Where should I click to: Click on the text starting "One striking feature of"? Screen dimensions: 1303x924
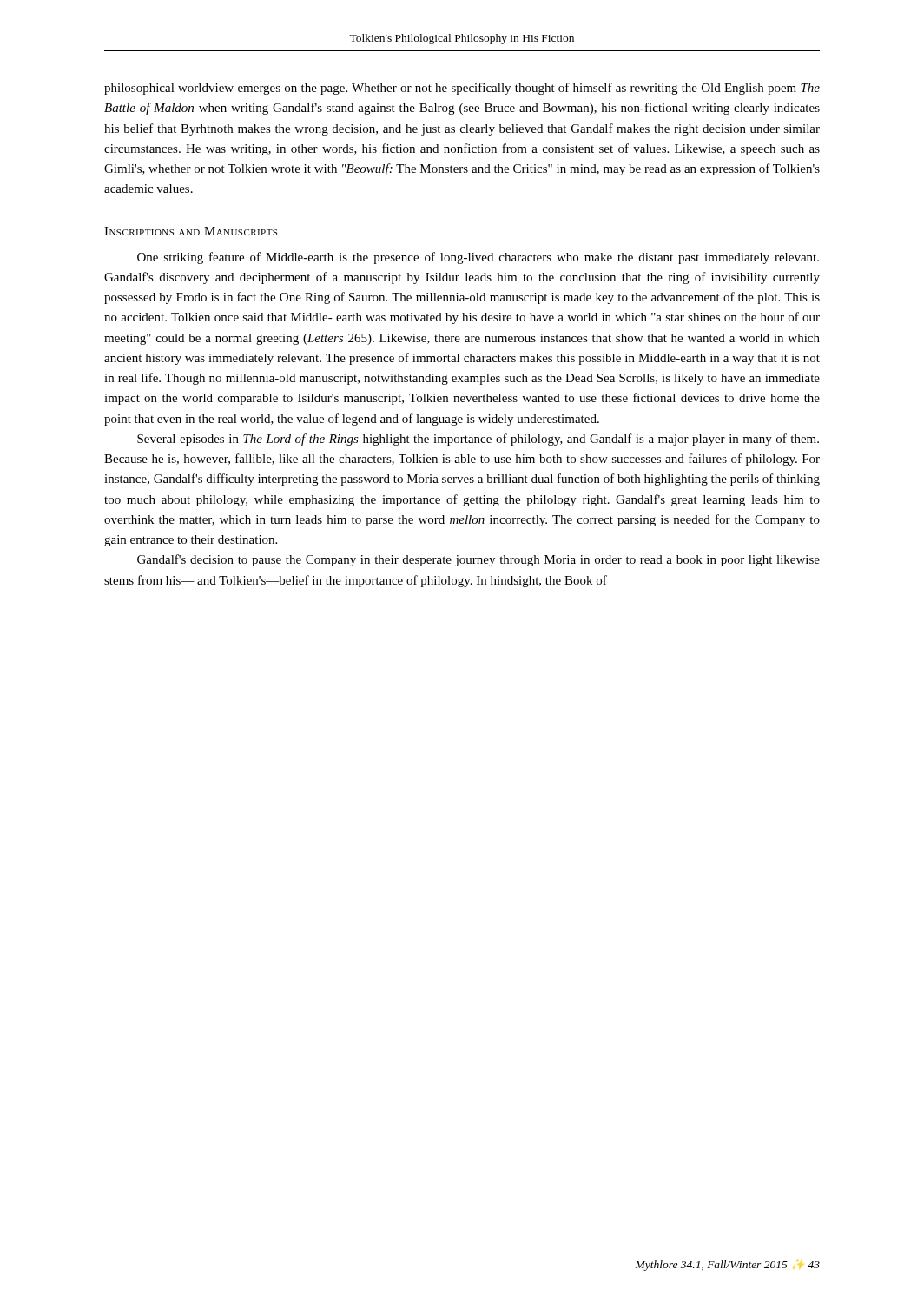[x=462, y=337]
